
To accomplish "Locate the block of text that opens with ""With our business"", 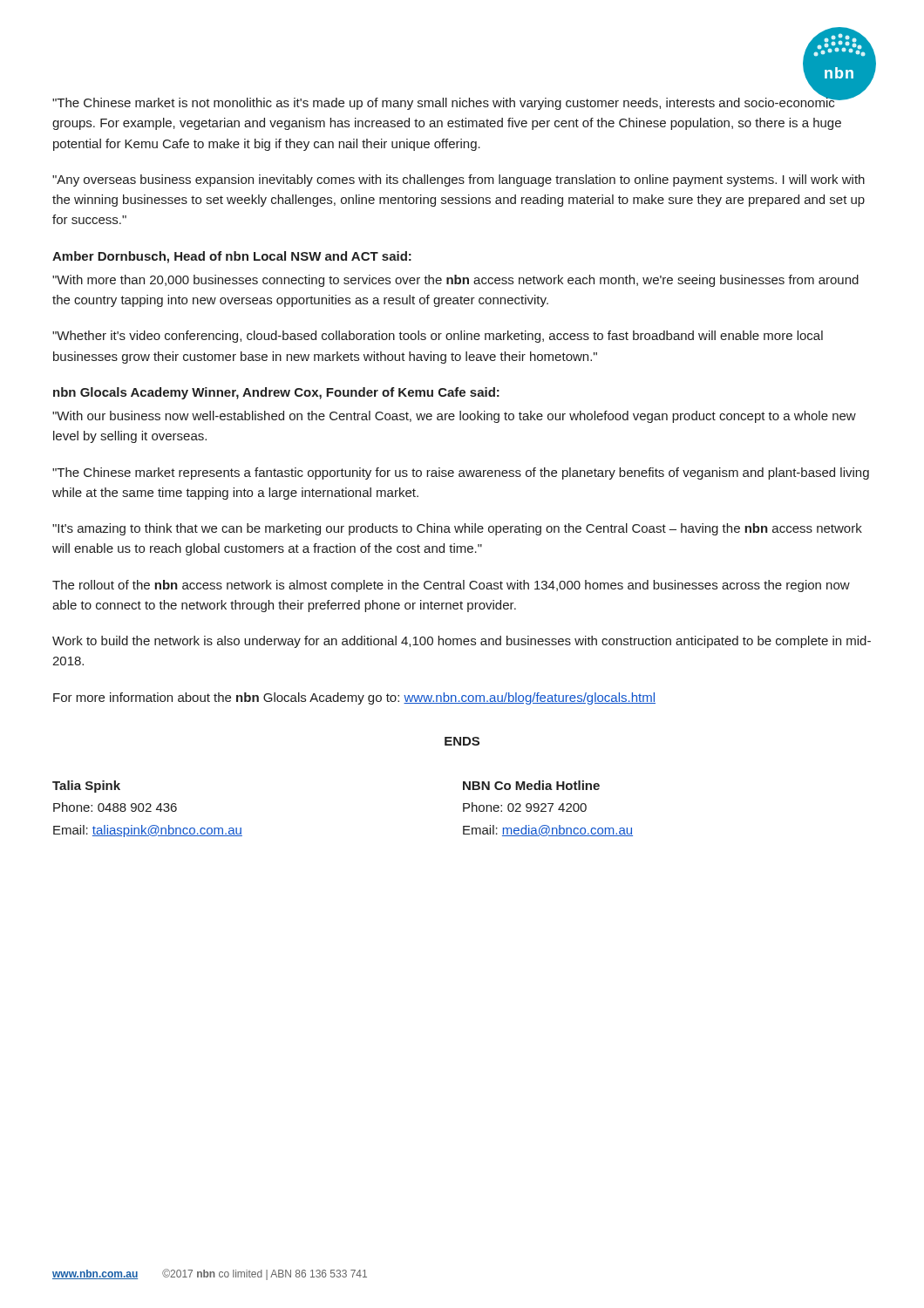I will (x=454, y=426).
